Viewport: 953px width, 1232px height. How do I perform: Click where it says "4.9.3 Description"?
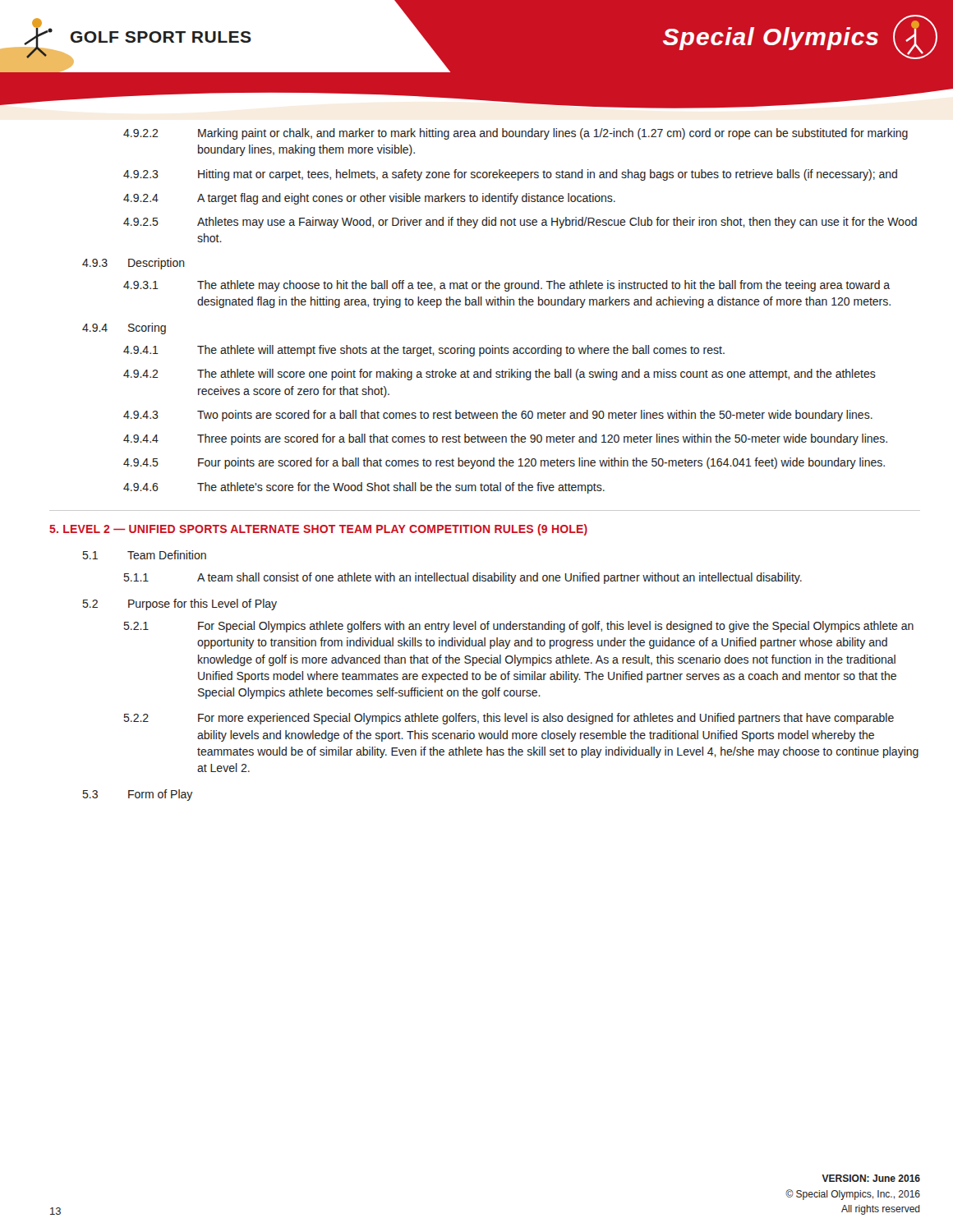coord(134,264)
